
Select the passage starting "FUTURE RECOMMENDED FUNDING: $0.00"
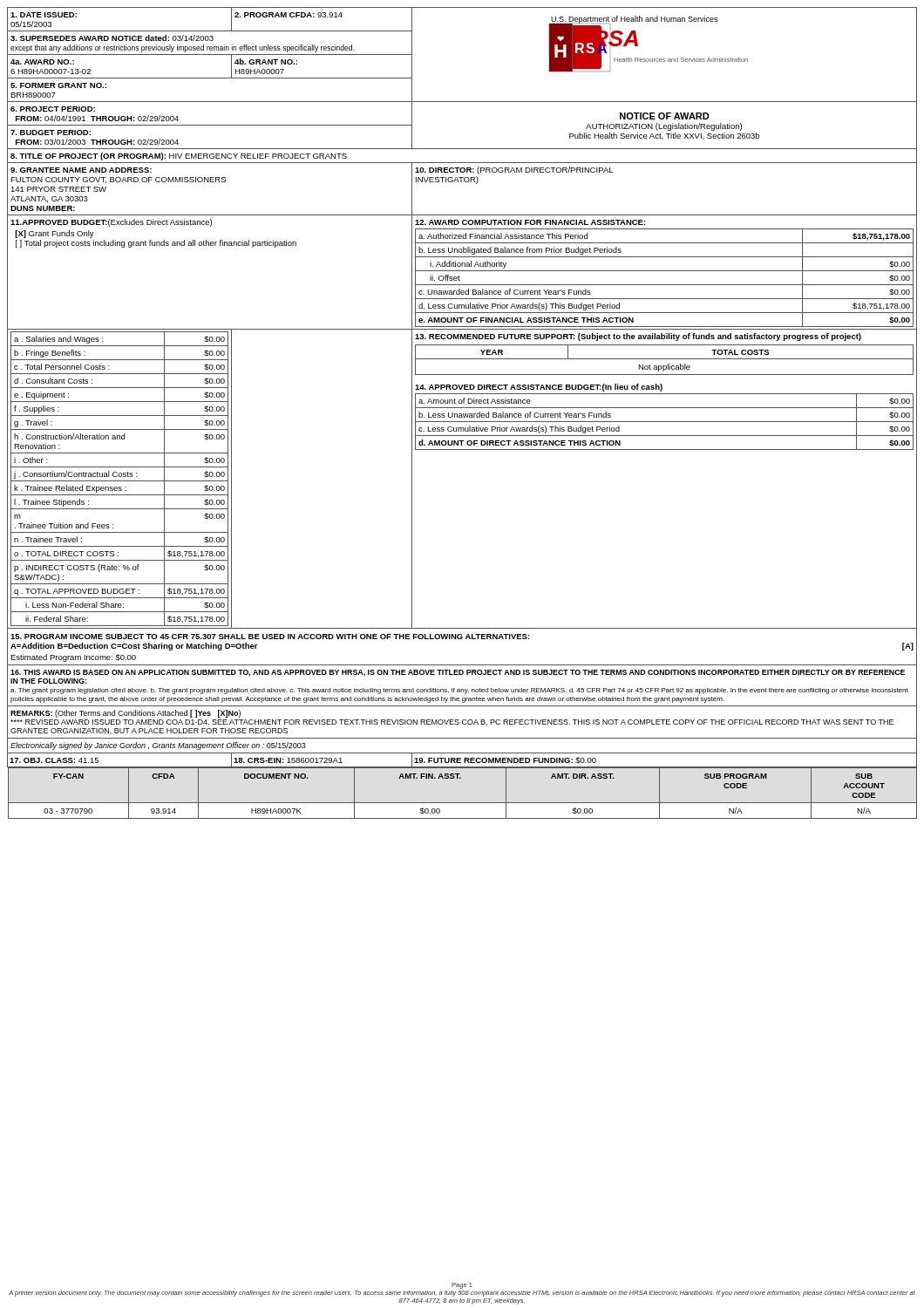505,760
